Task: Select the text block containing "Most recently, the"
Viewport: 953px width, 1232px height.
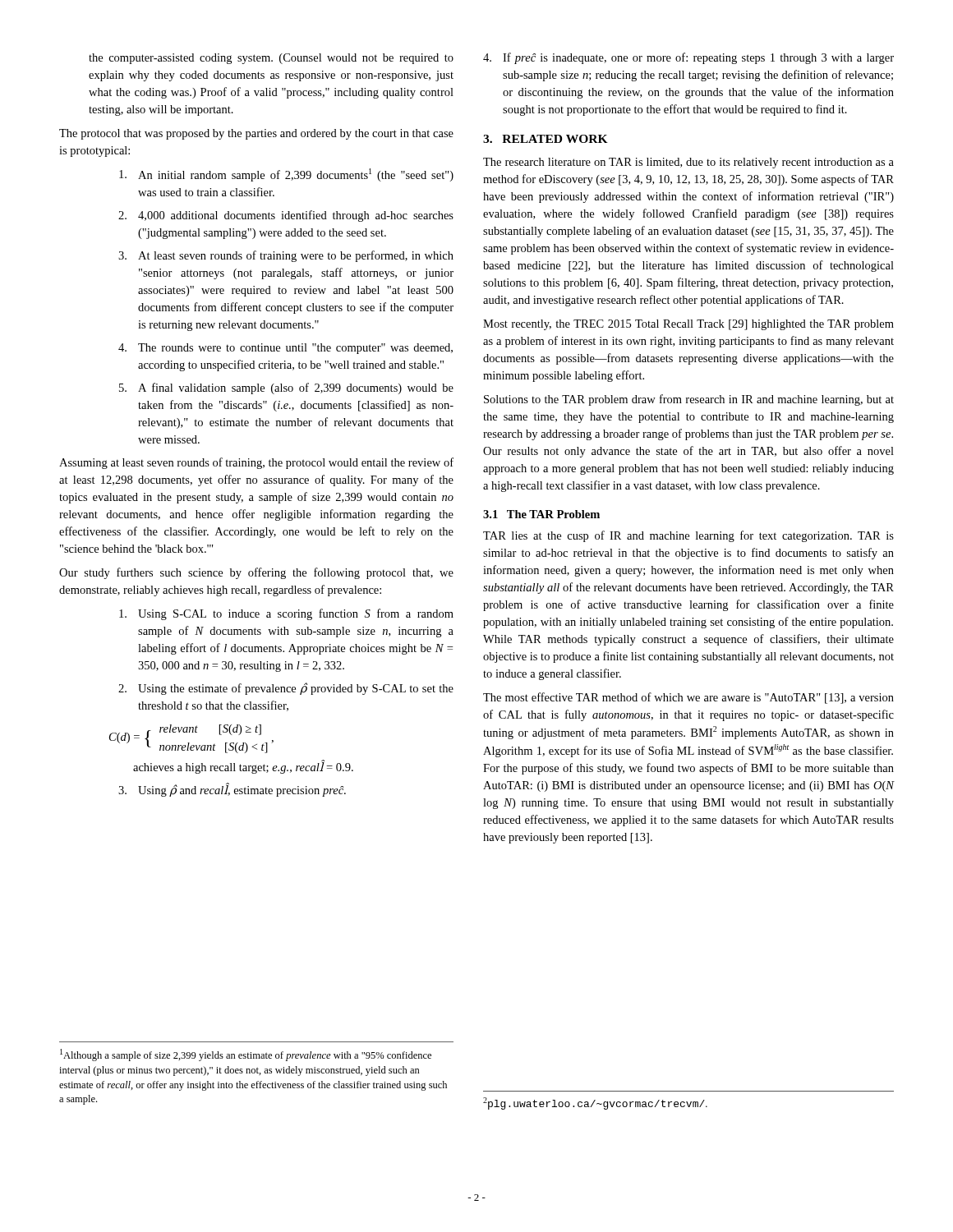Action: pos(688,349)
